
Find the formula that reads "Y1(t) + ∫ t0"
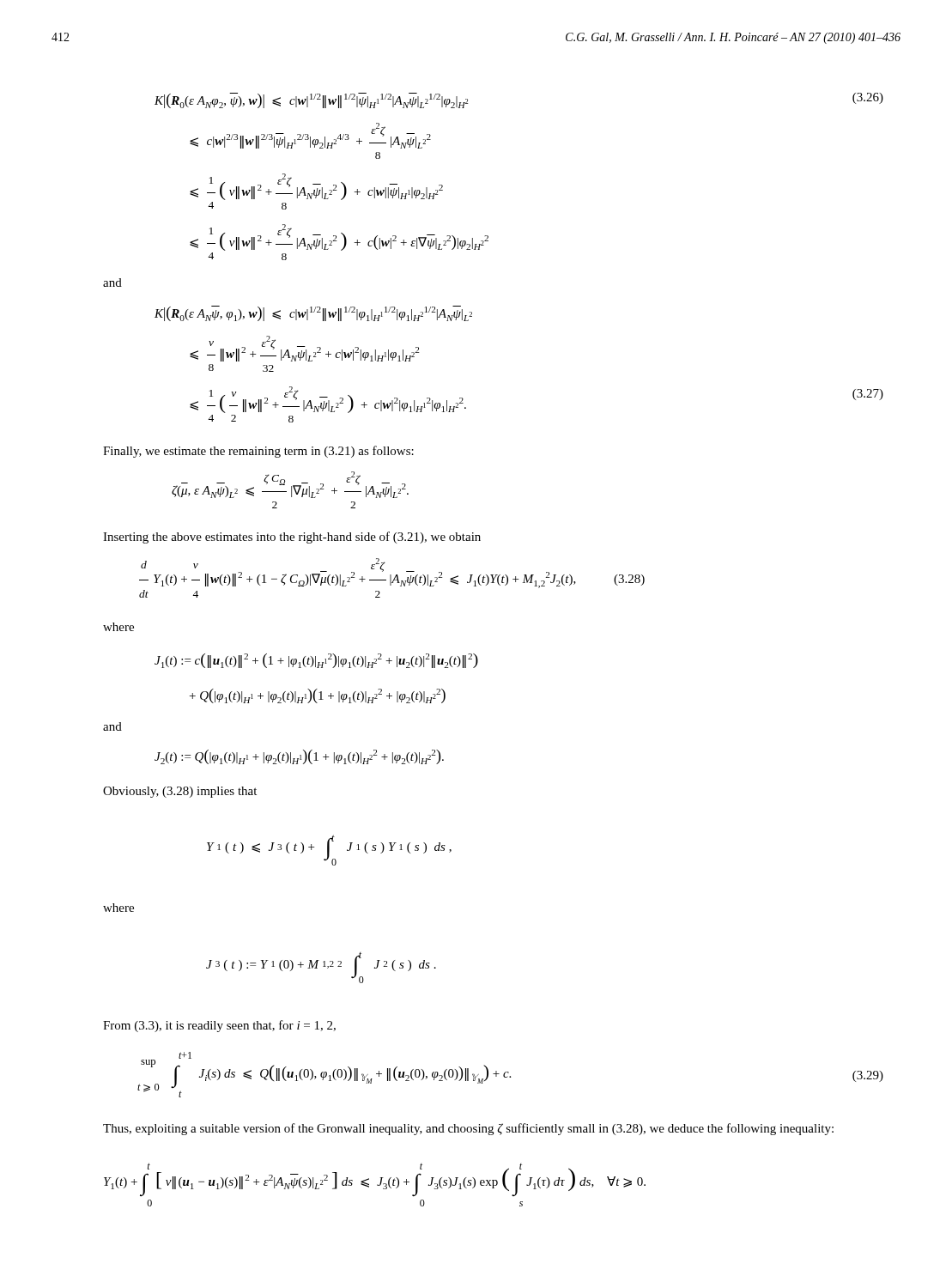tap(493, 1181)
